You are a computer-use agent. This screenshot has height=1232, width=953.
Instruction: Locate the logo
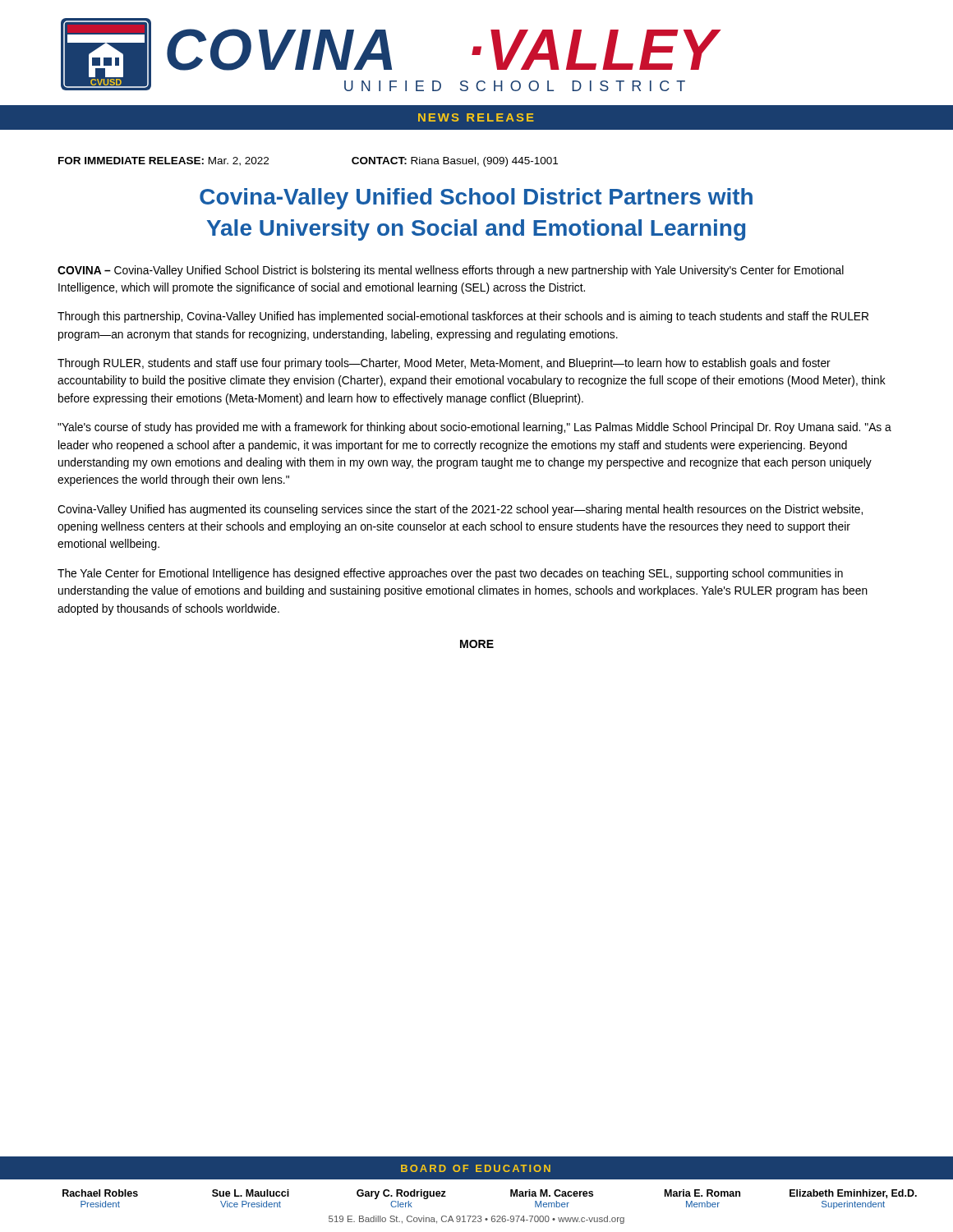point(476,53)
